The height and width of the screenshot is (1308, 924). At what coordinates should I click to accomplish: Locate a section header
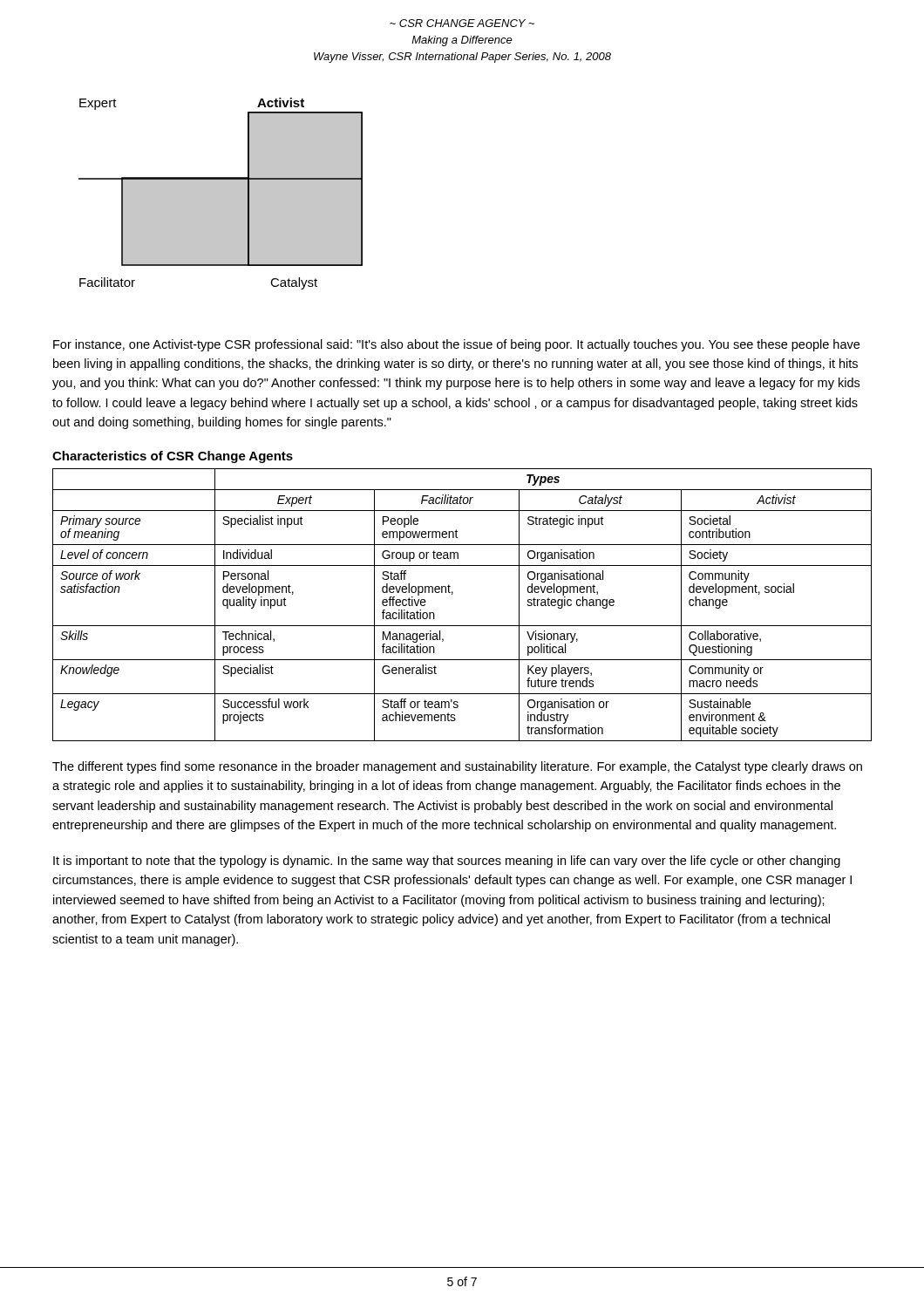point(173,456)
